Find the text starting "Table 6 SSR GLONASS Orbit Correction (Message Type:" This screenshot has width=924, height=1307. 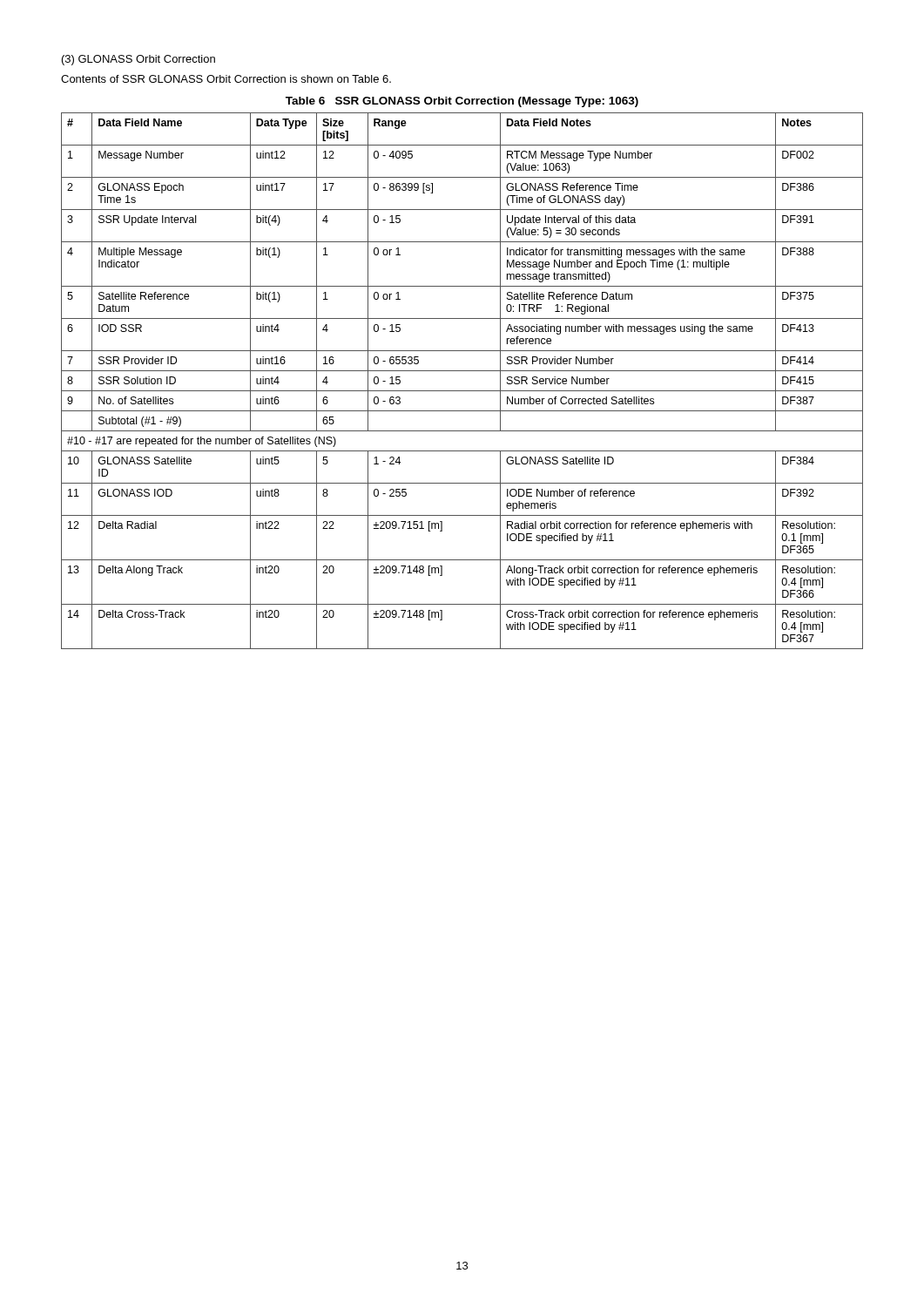click(x=462, y=101)
